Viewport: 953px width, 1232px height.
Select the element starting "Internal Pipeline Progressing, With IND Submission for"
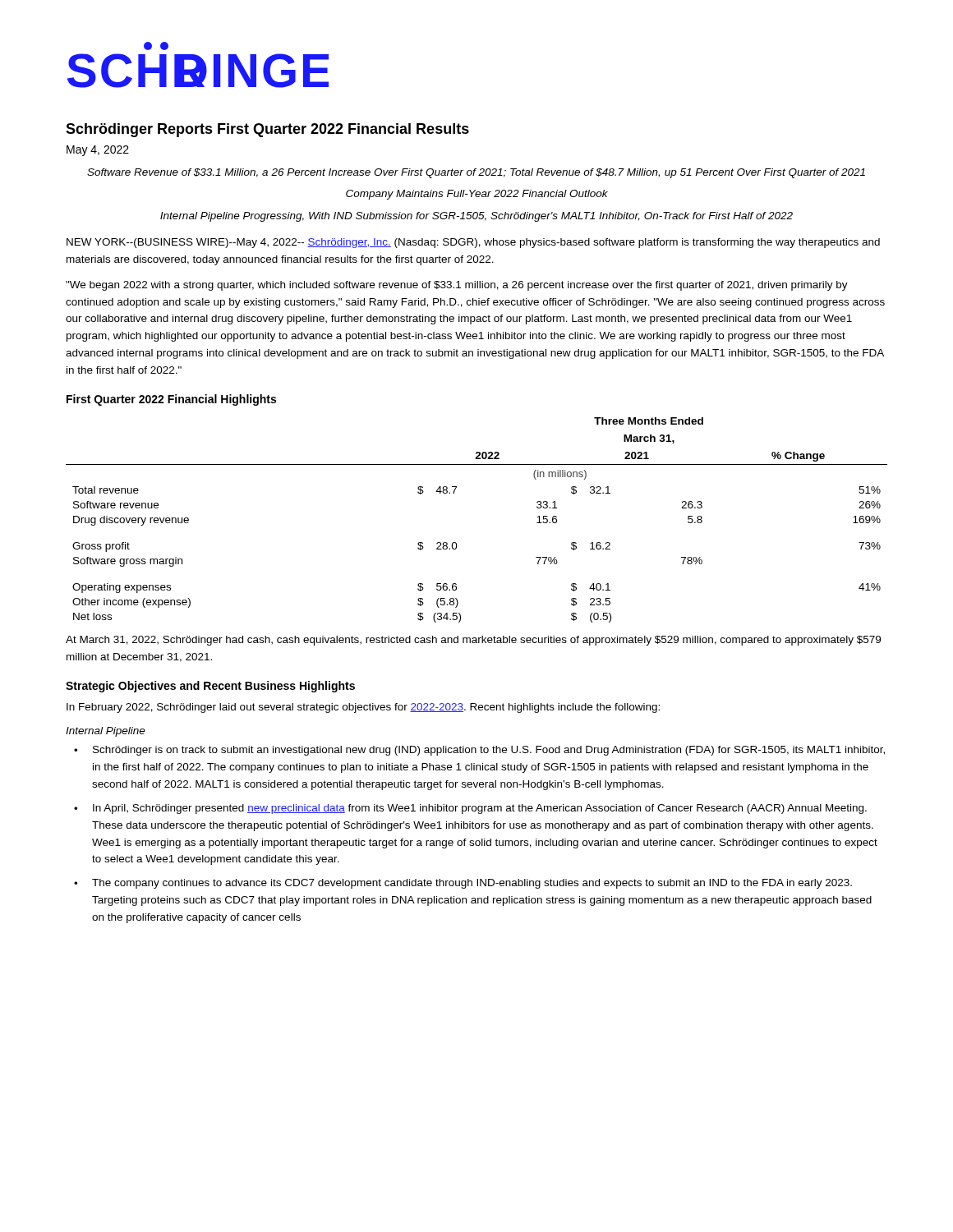[476, 215]
